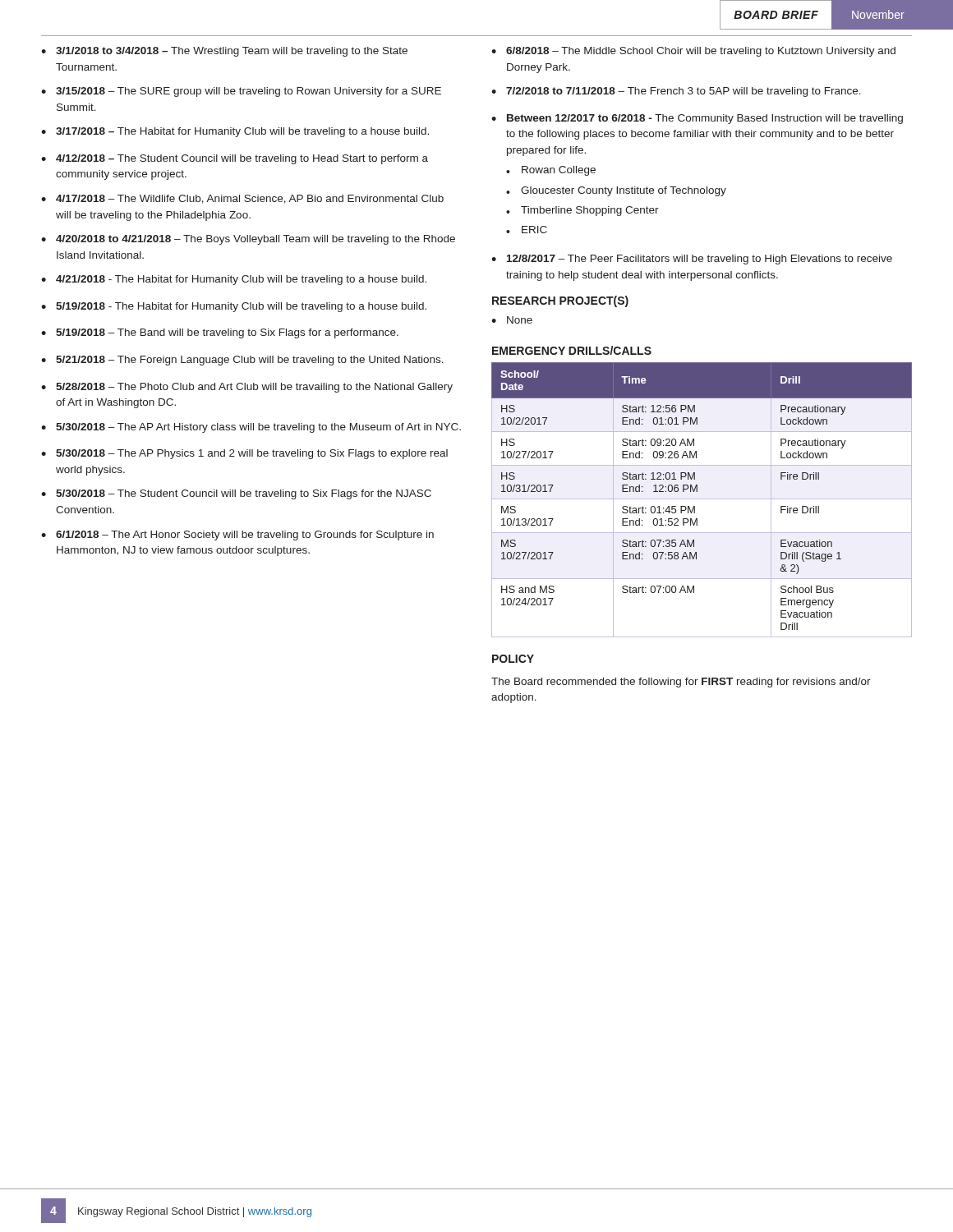Find the list item containing "• 3/15/2018 – The SURE group will"
The height and width of the screenshot is (1232, 953).
pyautogui.click(x=251, y=99)
